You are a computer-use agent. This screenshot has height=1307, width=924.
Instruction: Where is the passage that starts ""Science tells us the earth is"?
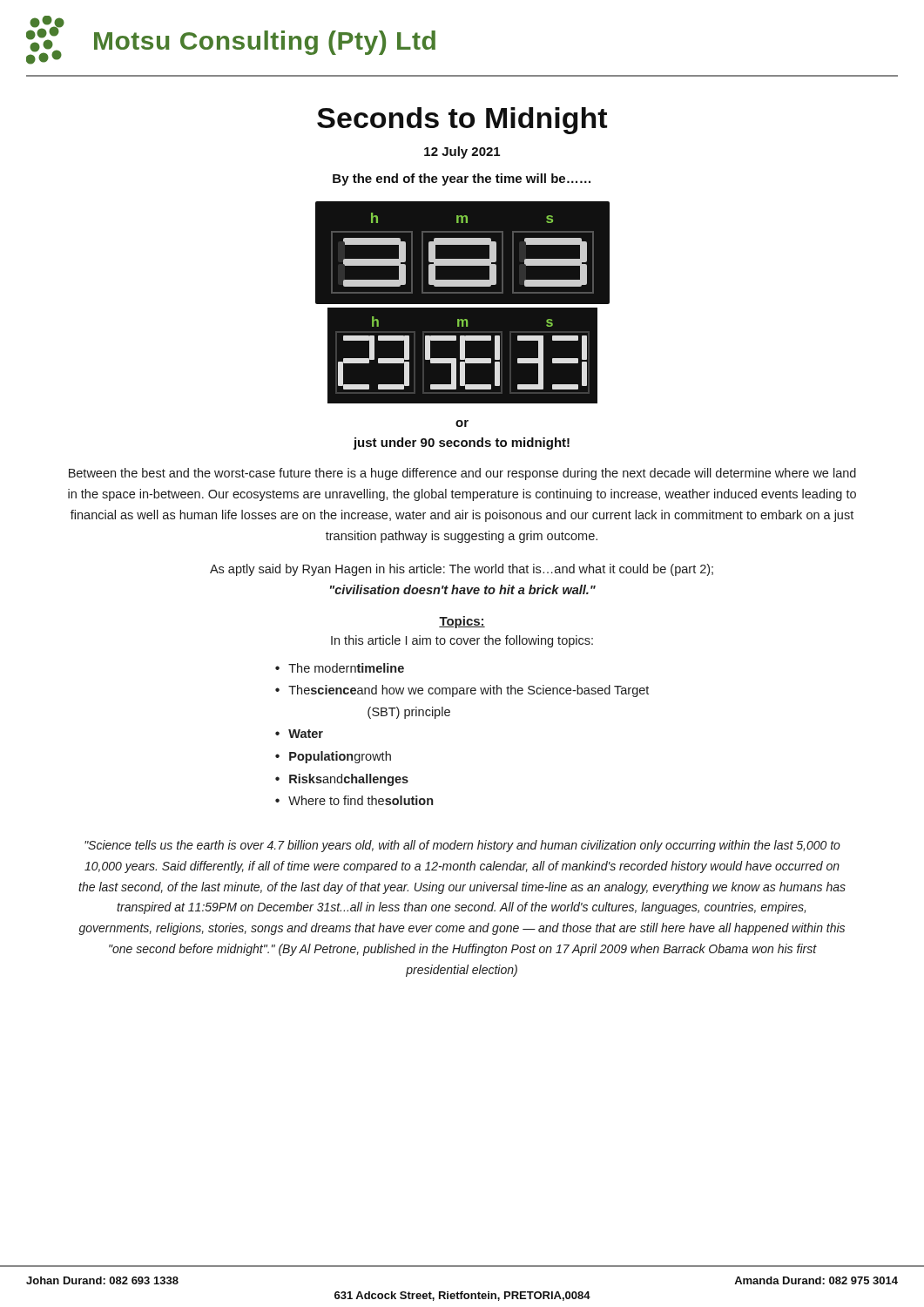point(462,908)
